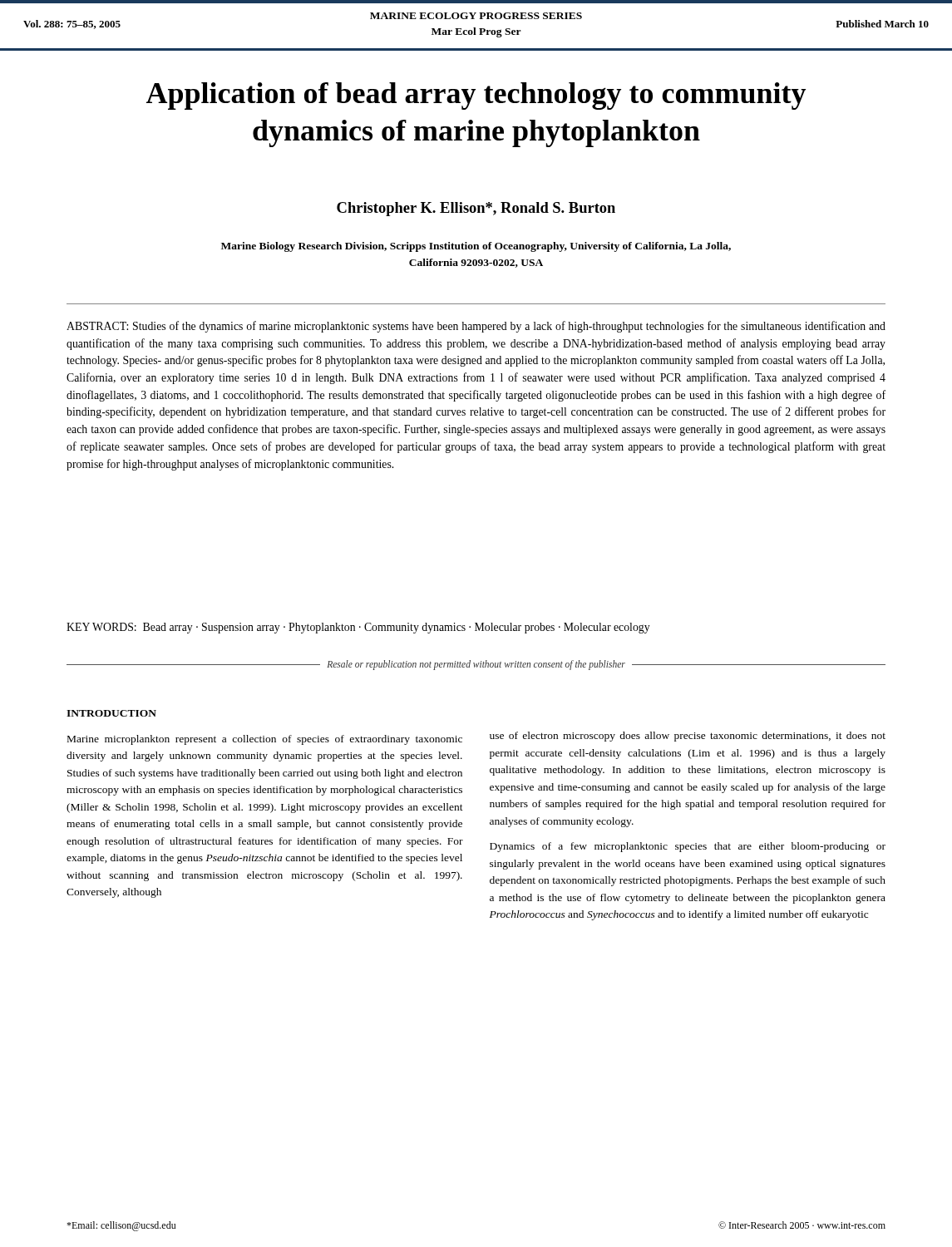Find the title on this page that starts "Application of bead array technology to communitydynamics"
The height and width of the screenshot is (1247, 952).
point(476,112)
